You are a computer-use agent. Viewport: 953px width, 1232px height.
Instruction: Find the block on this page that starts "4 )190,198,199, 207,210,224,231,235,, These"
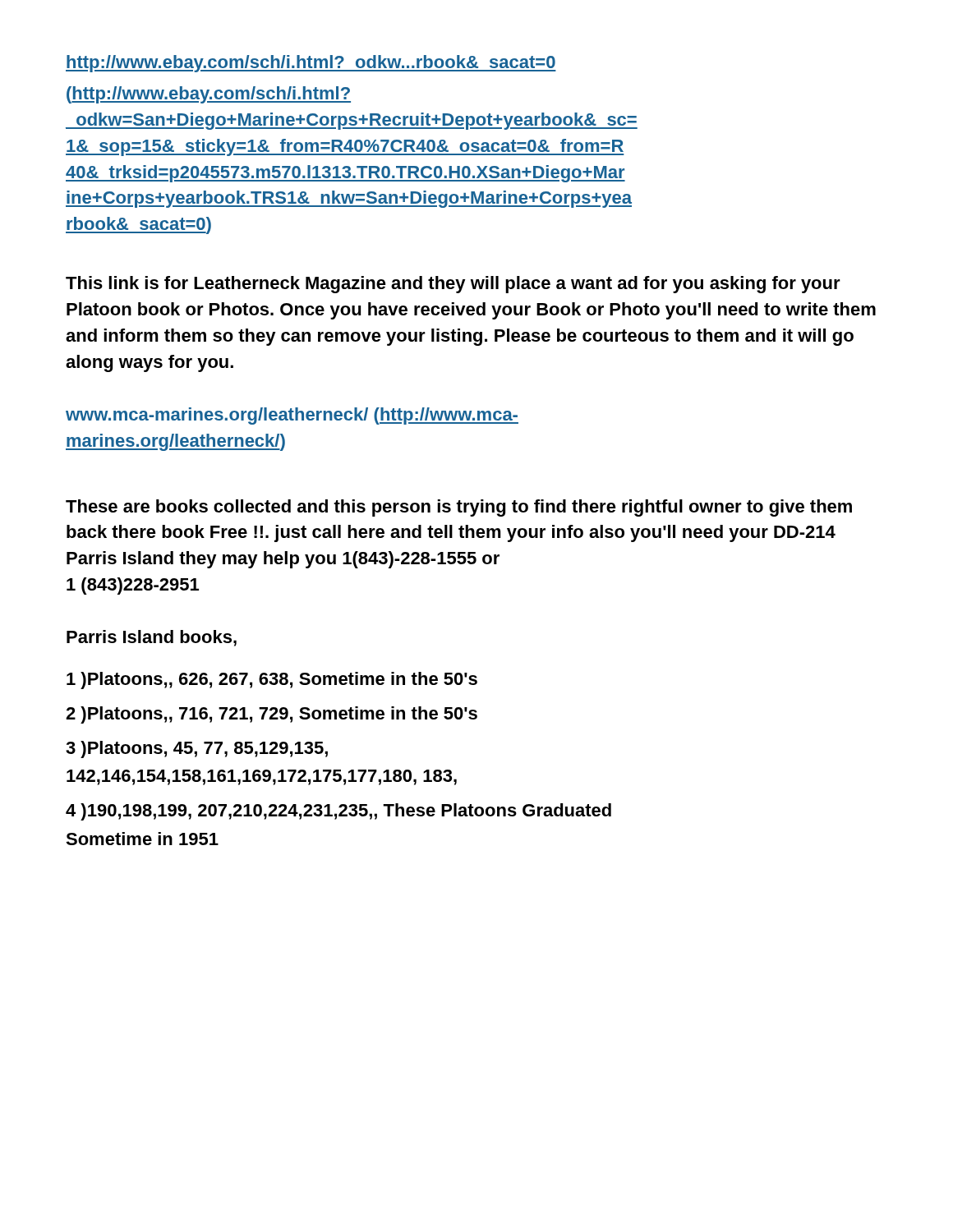point(339,825)
